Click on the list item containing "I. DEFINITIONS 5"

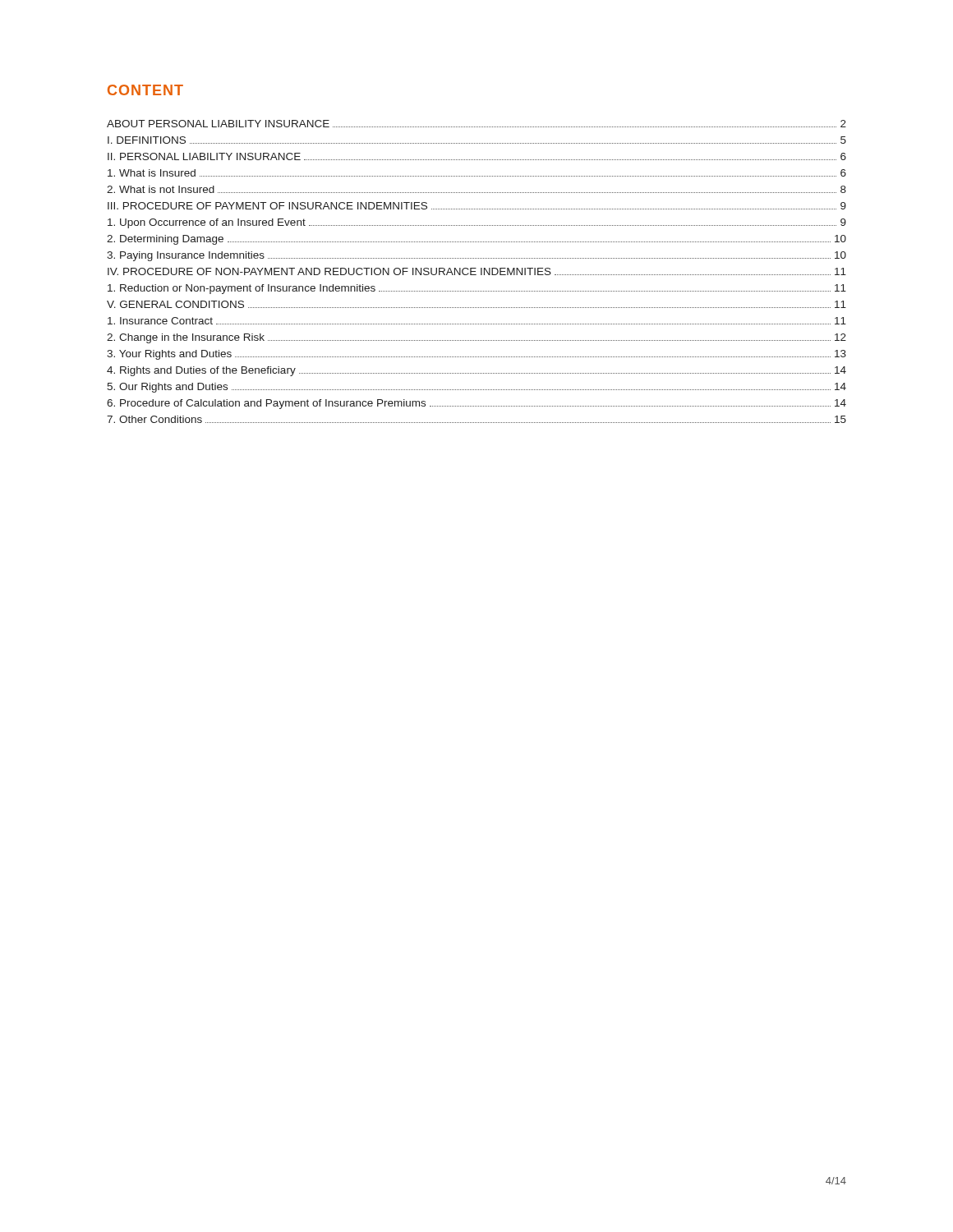pyautogui.click(x=476, y=140)
